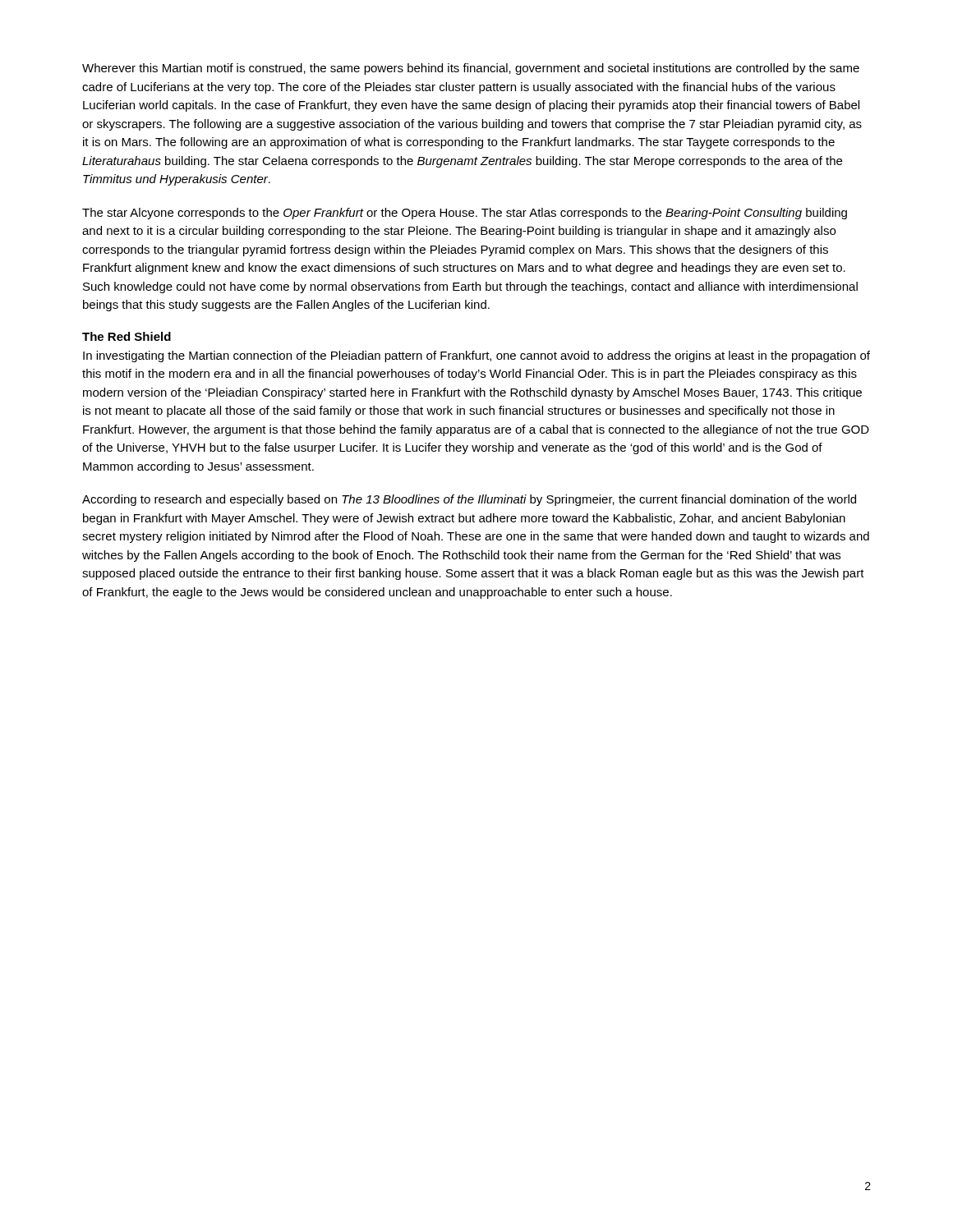Image resolution: width=953 pixels, height=1232 pixels.
Task: Where is the passage that starts "According to research and especially based on The"?
Action: 476,545
